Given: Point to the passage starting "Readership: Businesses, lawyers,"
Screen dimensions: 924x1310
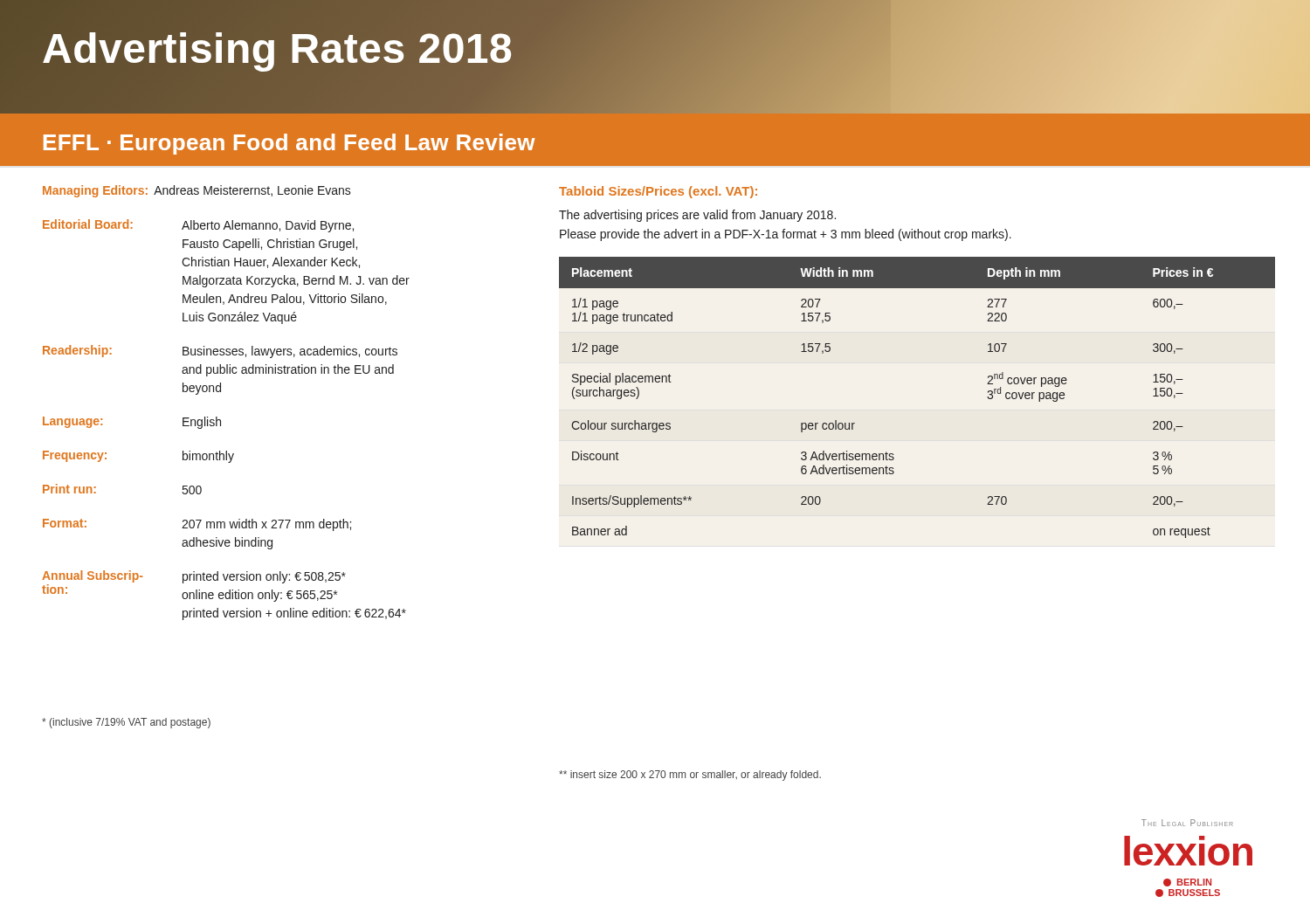Looking at the screenshot, I should point(220,370).
